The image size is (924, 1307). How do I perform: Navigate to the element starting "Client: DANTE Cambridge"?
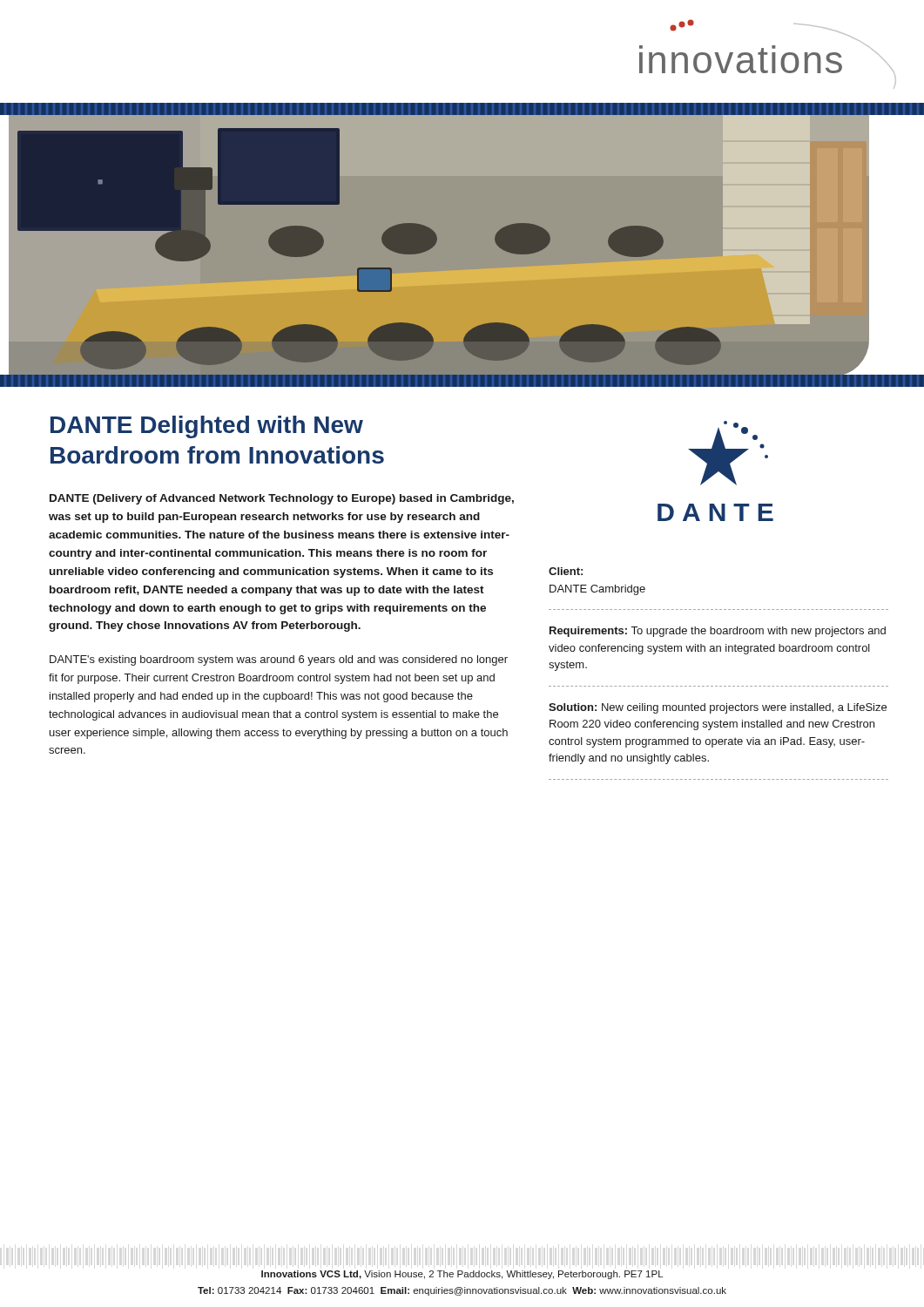coord(566,571)
